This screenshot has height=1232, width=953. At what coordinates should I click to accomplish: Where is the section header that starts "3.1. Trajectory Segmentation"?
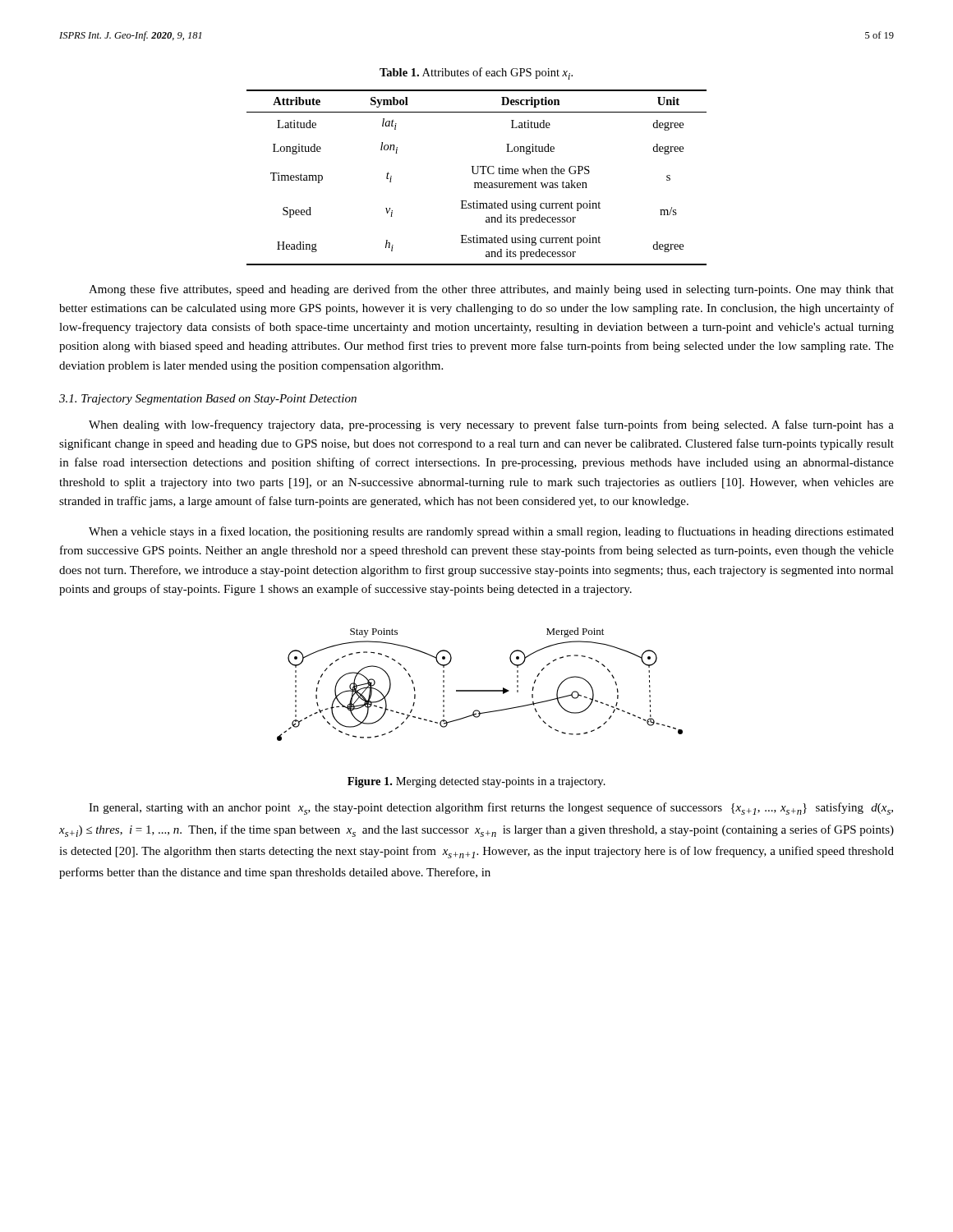click(x=208, y=398)
